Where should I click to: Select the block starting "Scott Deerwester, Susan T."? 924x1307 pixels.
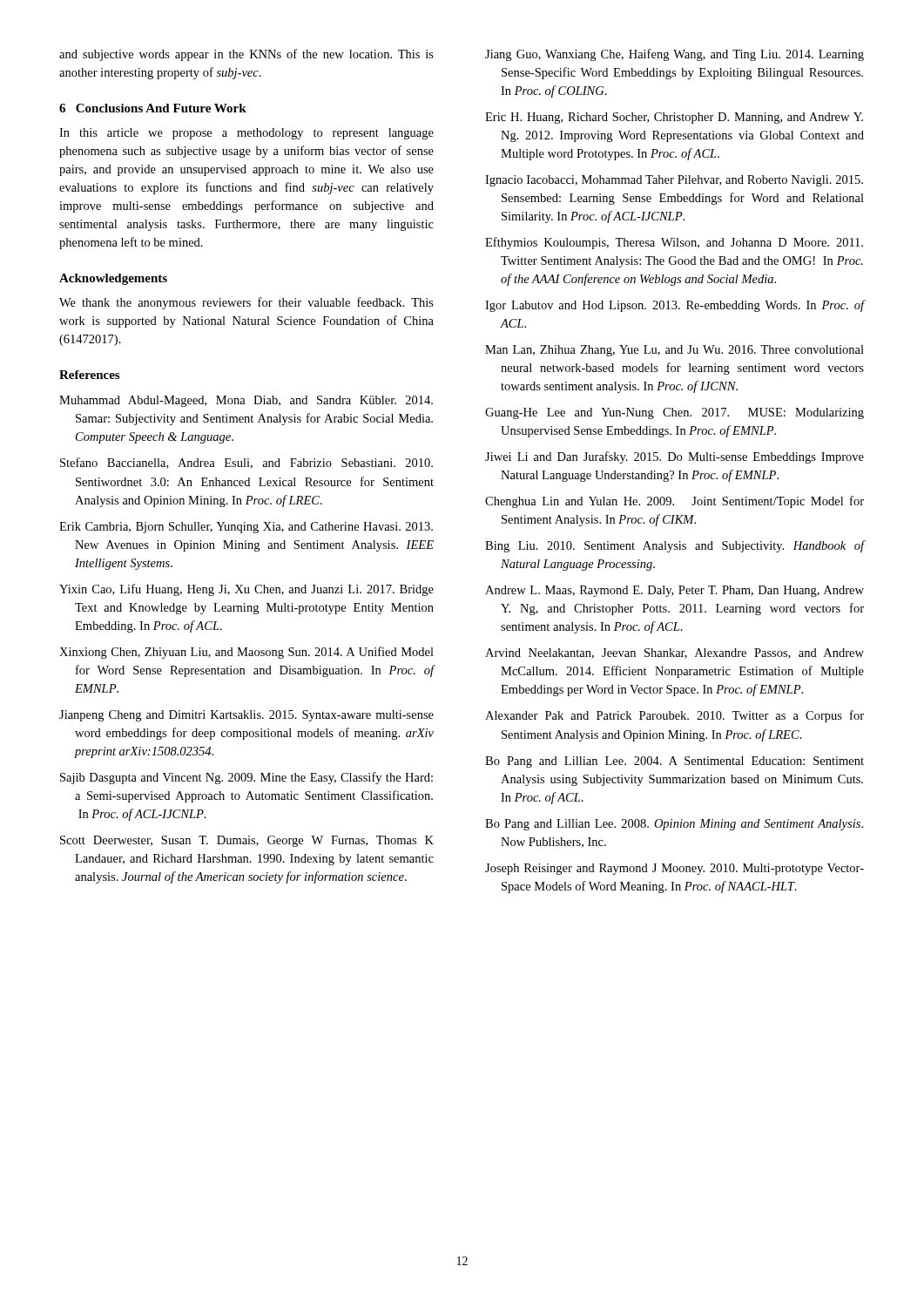pyautogui.click(x=246, y=858)
